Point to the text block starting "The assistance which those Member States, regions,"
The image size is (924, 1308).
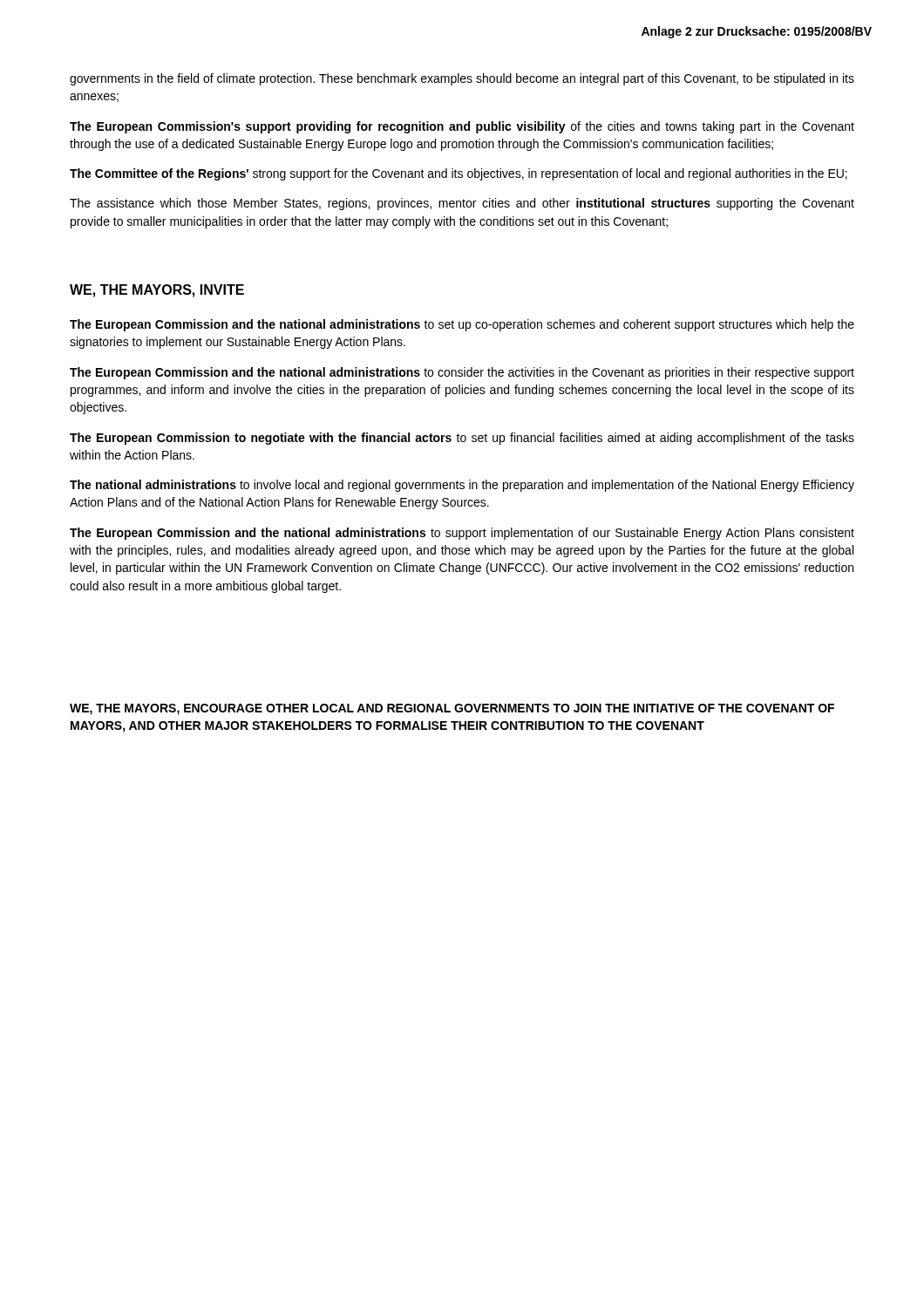(x=462, y=212)
